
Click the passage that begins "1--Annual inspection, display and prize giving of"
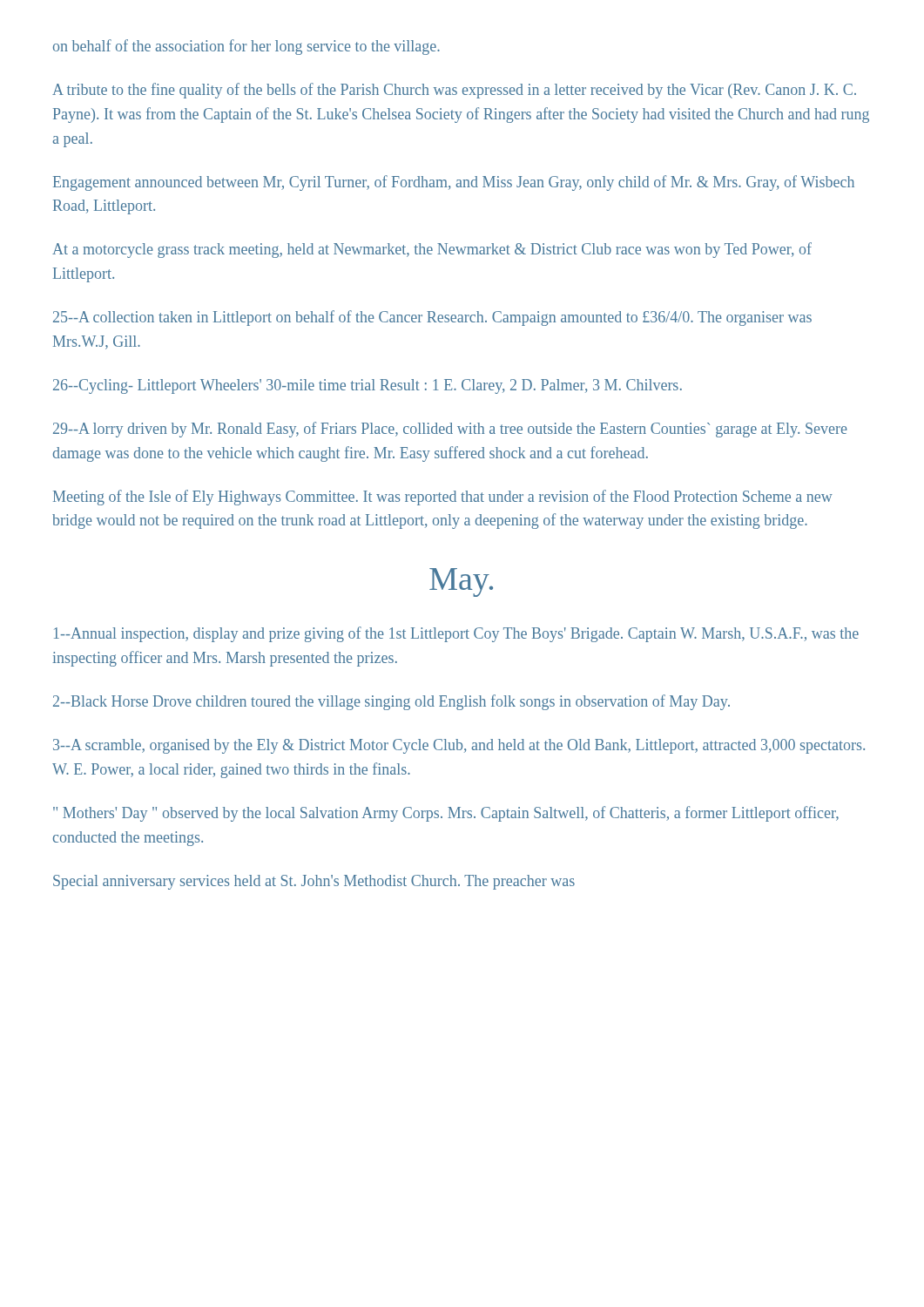point(456,646)
